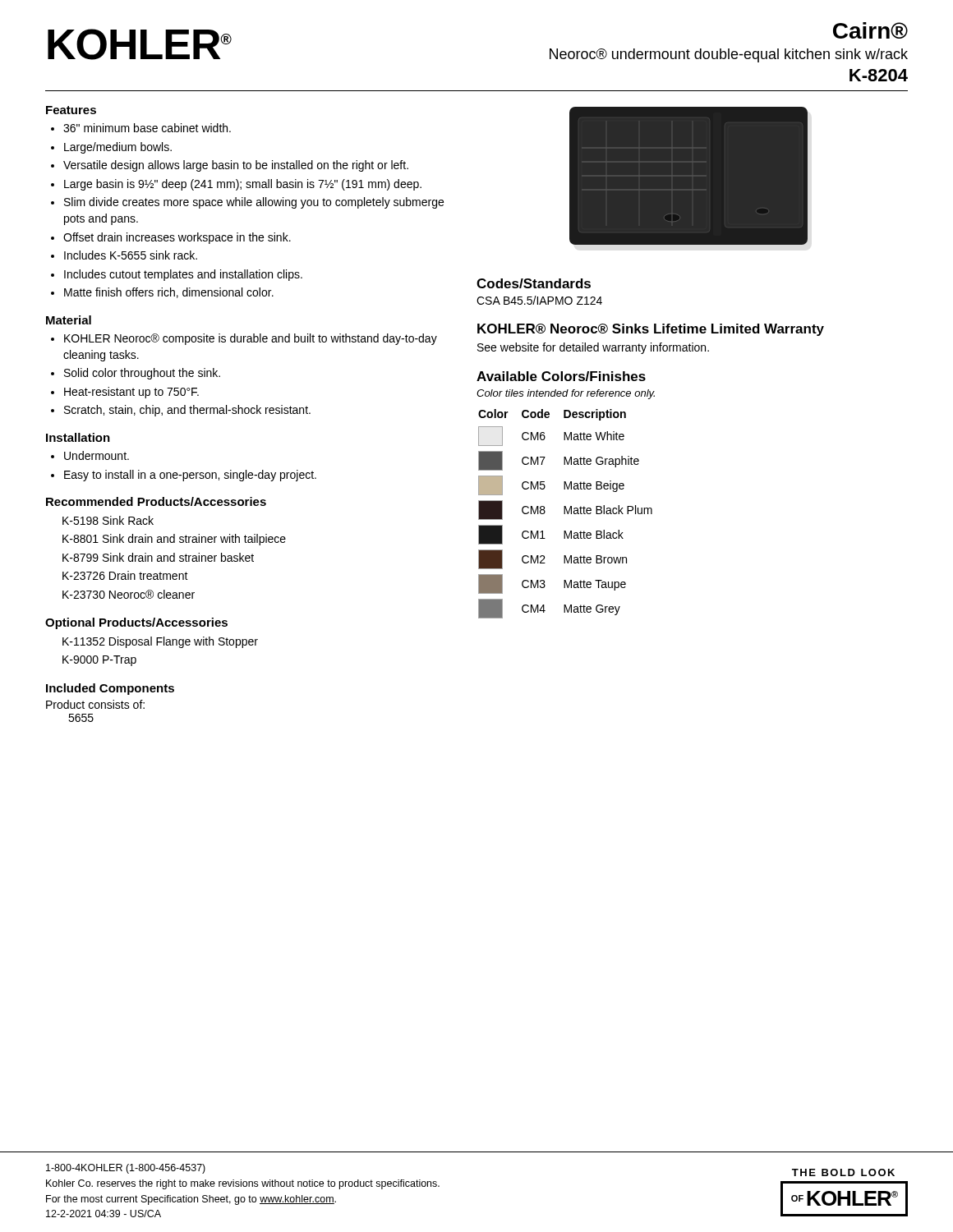Locate the list item containing "KOHLER Neoroc® composite is"
The height and width of the screenshot is (1232, 953).
pyautogui.click(x=250, y=346)
